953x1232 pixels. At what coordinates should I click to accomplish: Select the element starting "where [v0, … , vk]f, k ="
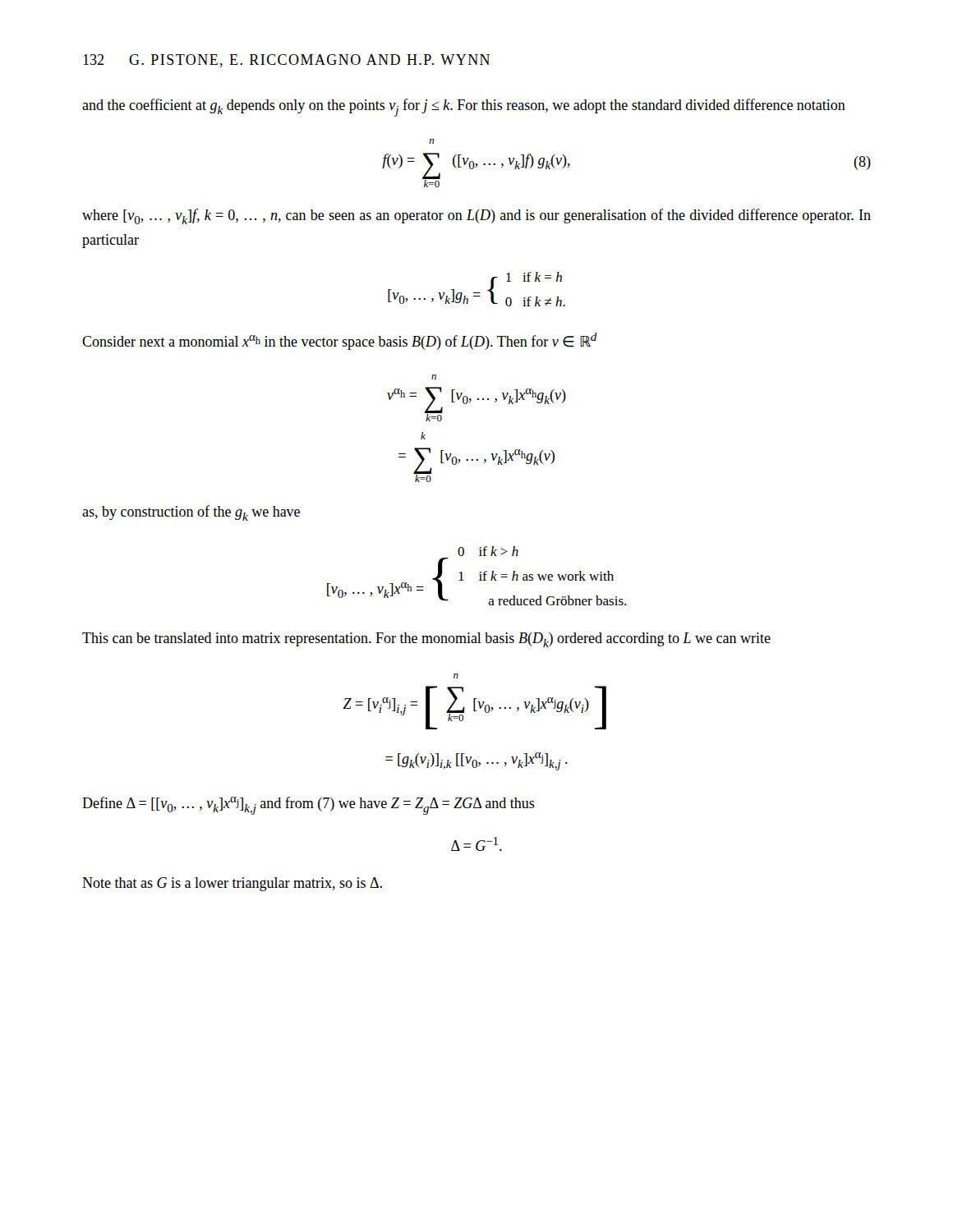tap(476, 228)
